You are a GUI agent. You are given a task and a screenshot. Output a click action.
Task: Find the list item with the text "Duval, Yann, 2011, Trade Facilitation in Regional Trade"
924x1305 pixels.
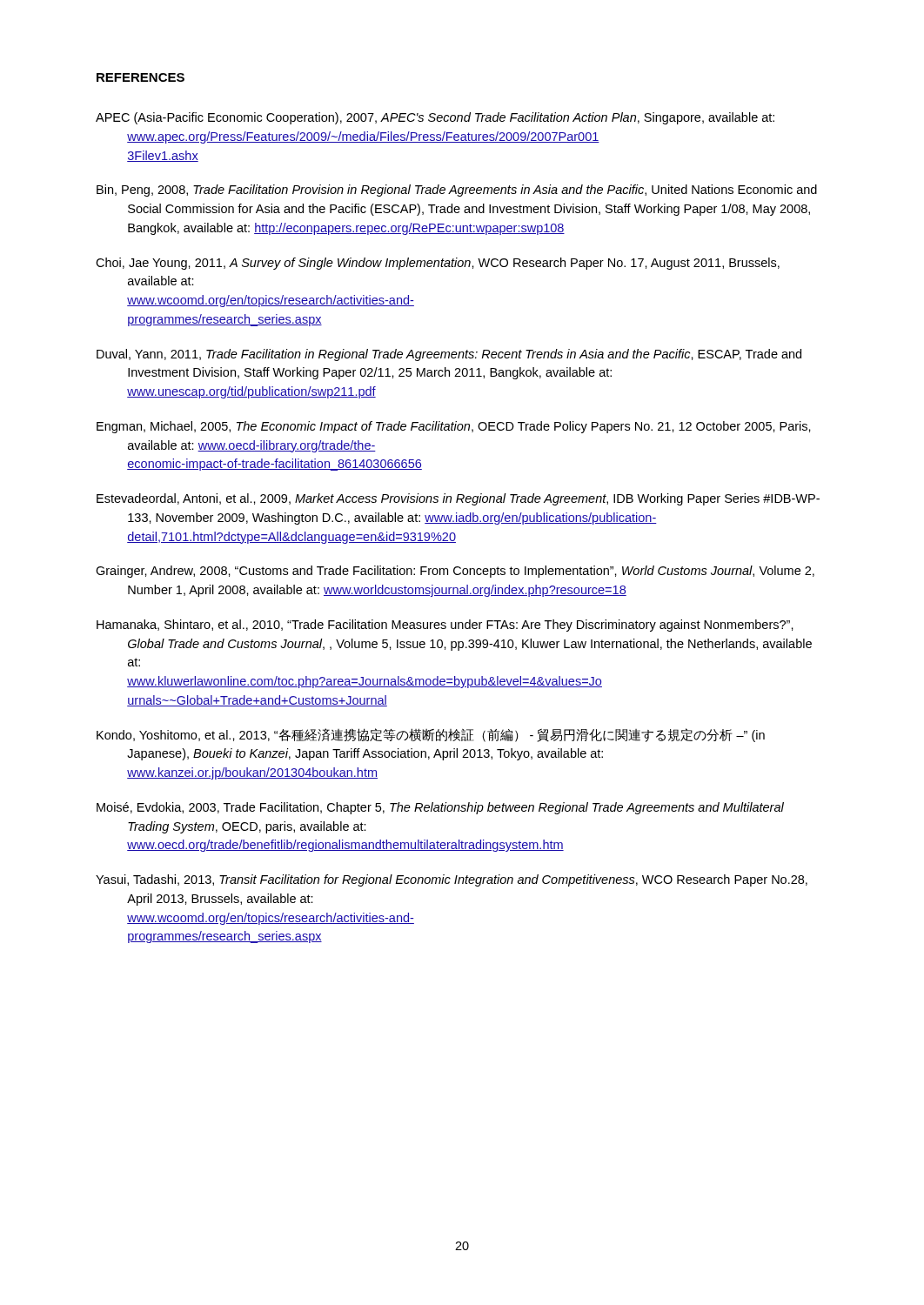click(x=449, y=373)
